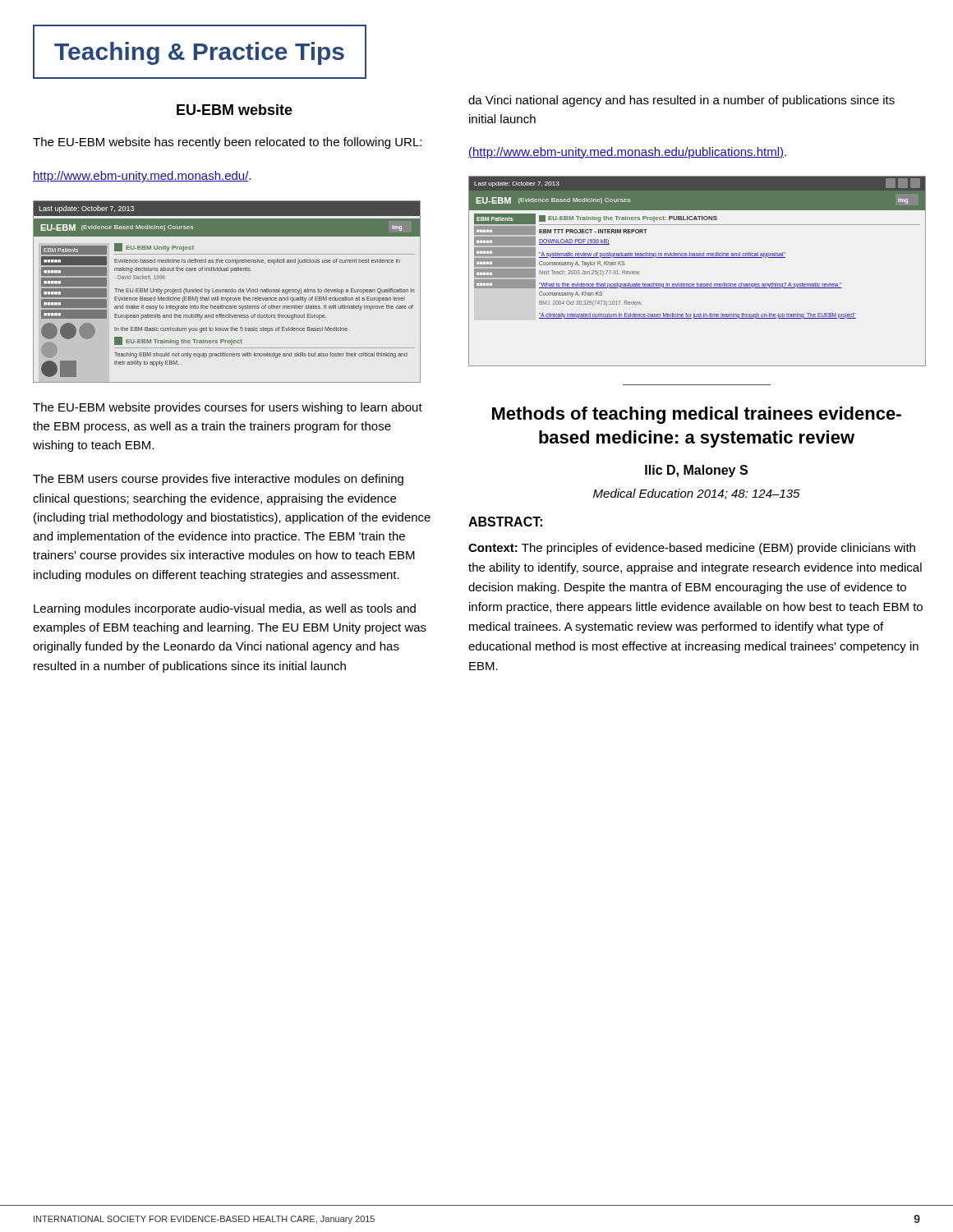Click on the element starting "da Vinci national agency and has resulted in"
This screenshot has width=953, height=1232.
pos(696,109)
